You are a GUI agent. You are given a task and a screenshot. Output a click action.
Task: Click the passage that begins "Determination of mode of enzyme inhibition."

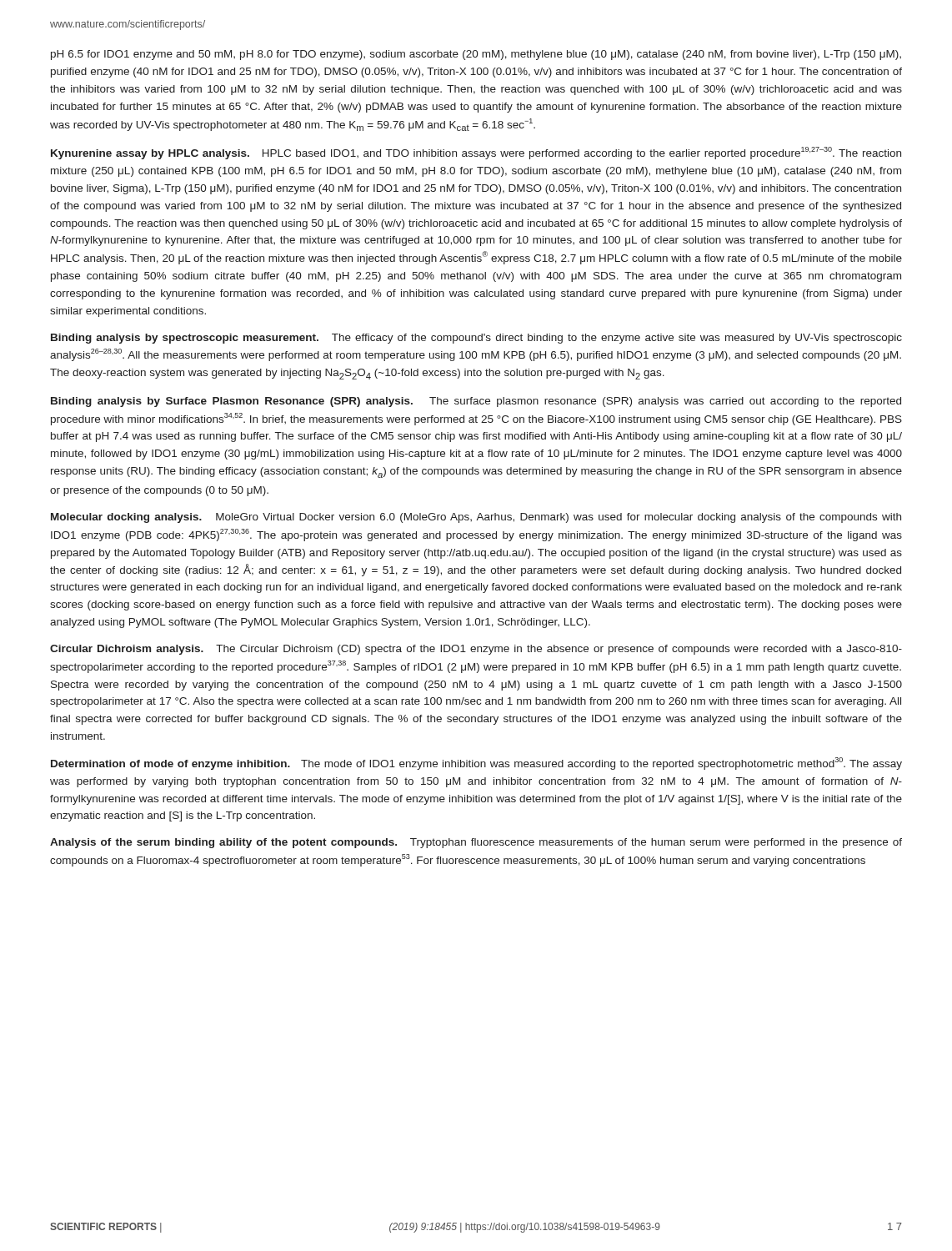tap(476, 790)
